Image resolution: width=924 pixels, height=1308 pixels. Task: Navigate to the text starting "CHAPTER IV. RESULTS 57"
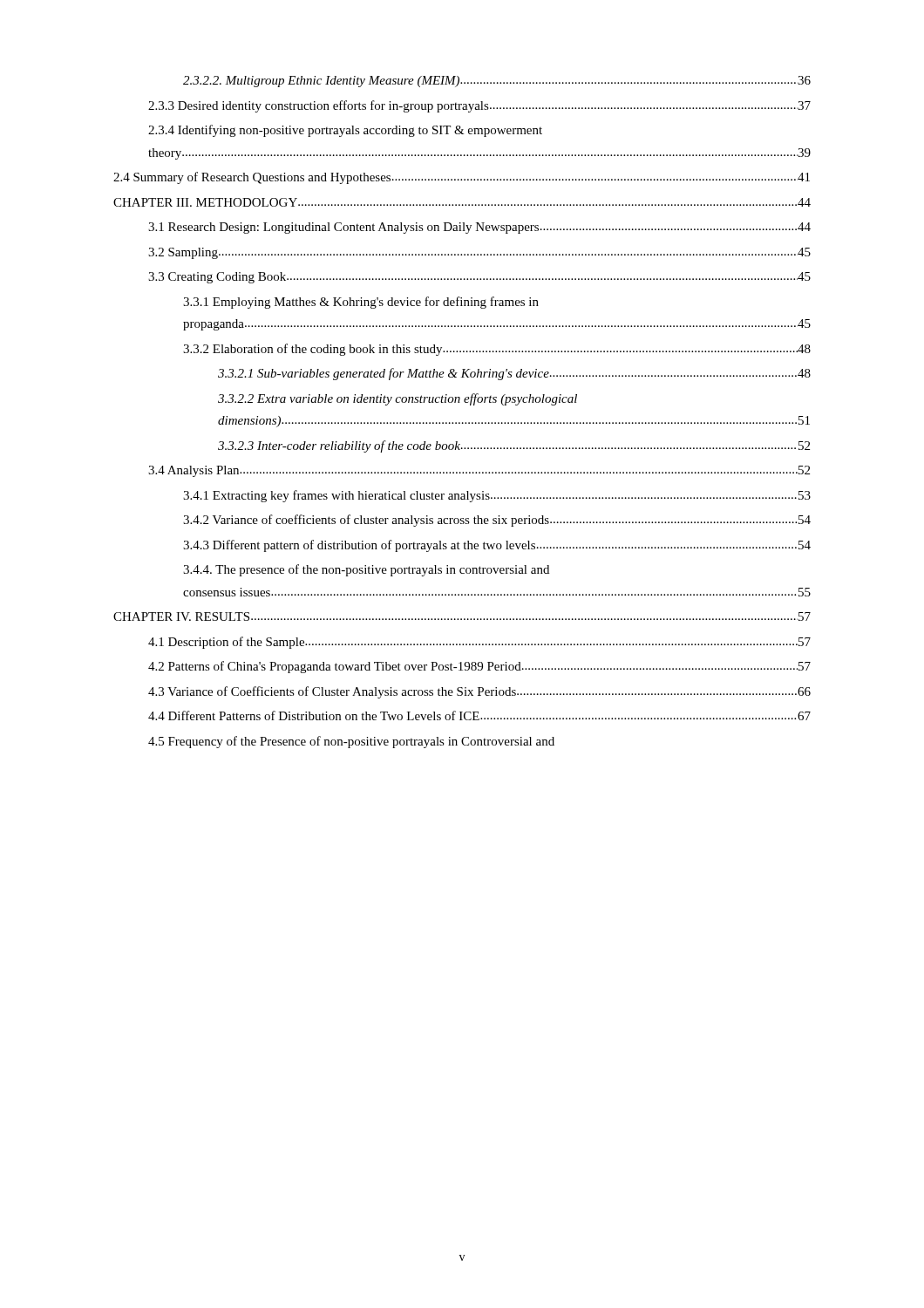tap(462, 617)
